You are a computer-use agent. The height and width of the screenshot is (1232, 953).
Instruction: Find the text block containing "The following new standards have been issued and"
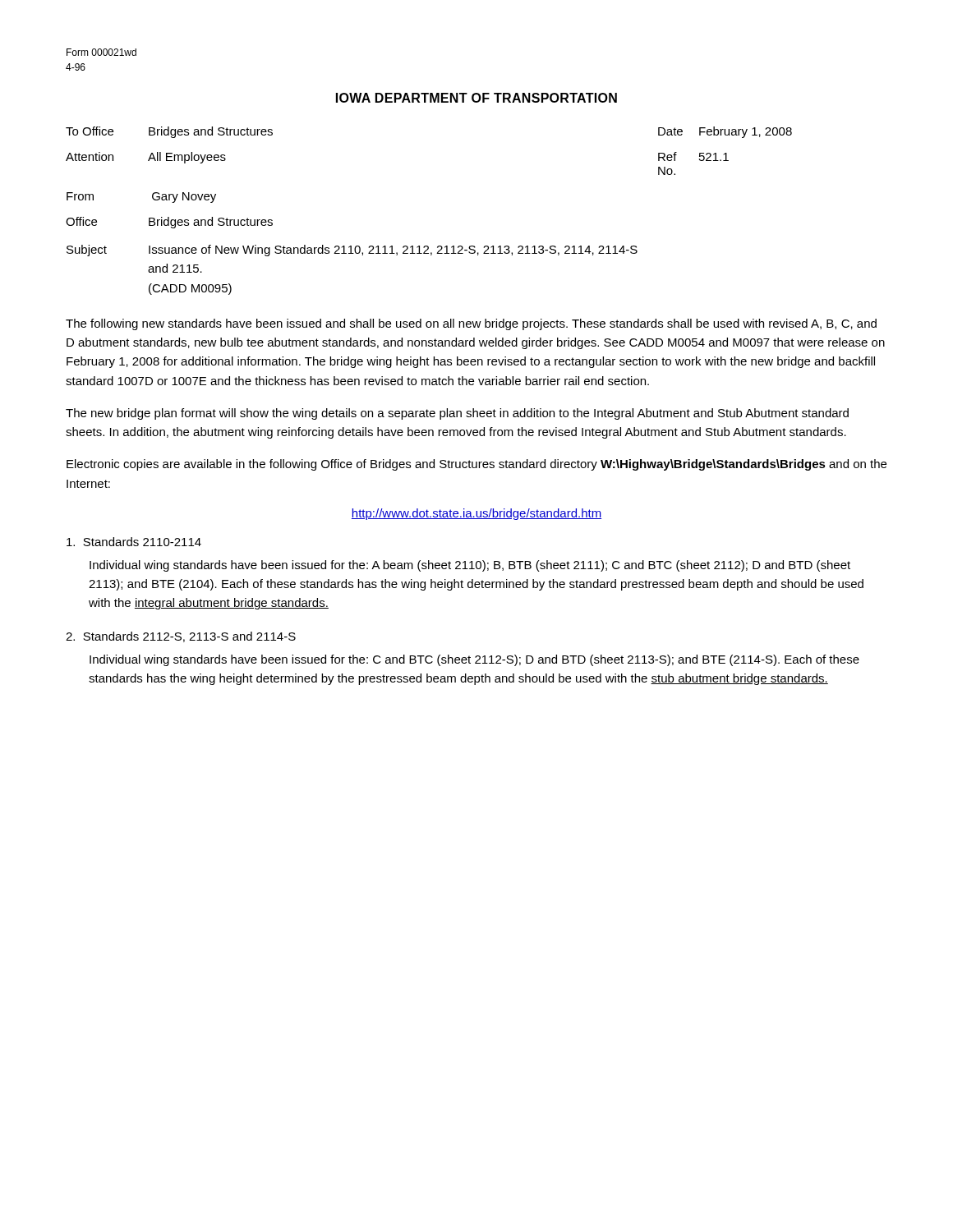tap(475, 352)
